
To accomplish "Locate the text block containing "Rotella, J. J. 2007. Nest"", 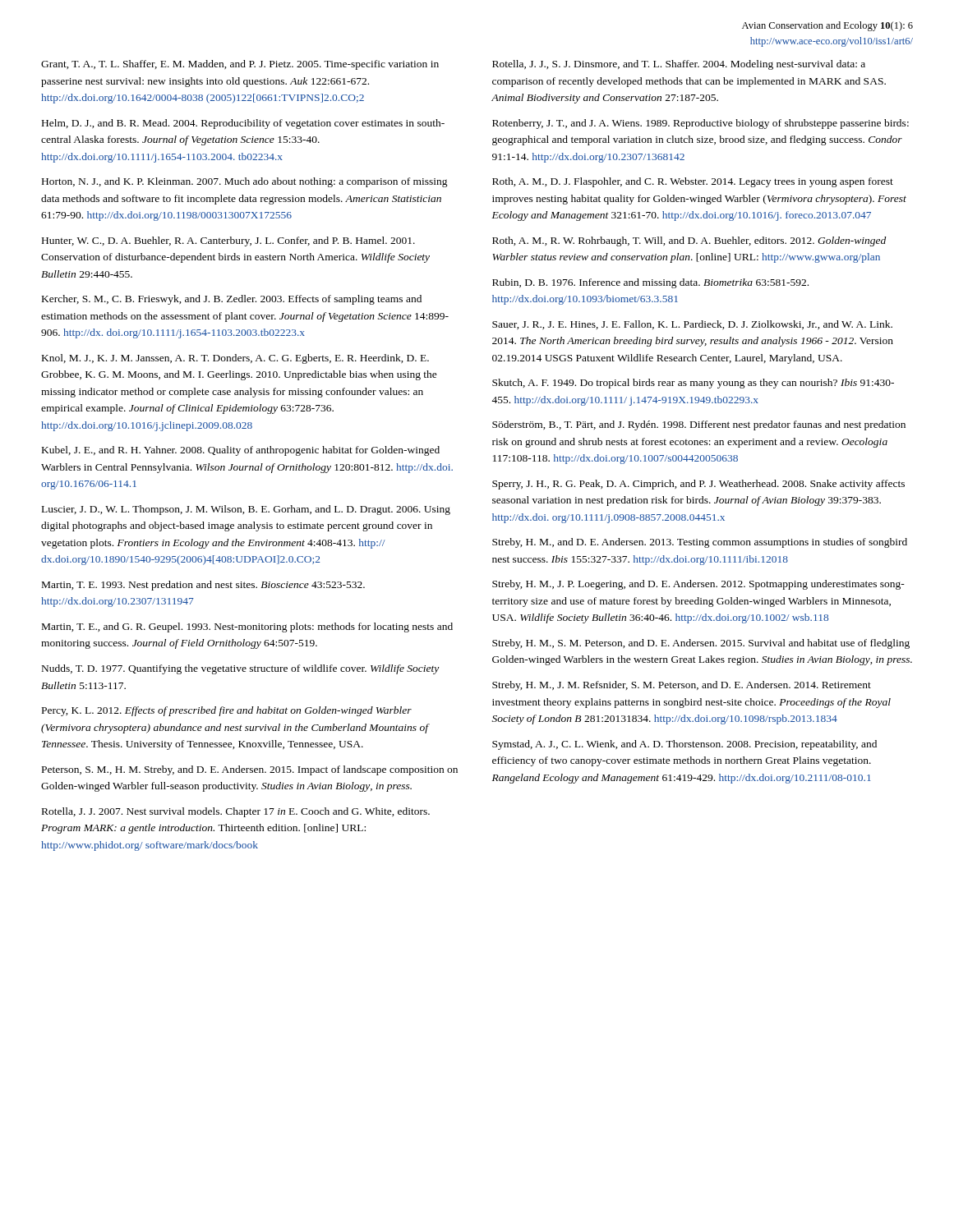I will click(x=236, y=828).
